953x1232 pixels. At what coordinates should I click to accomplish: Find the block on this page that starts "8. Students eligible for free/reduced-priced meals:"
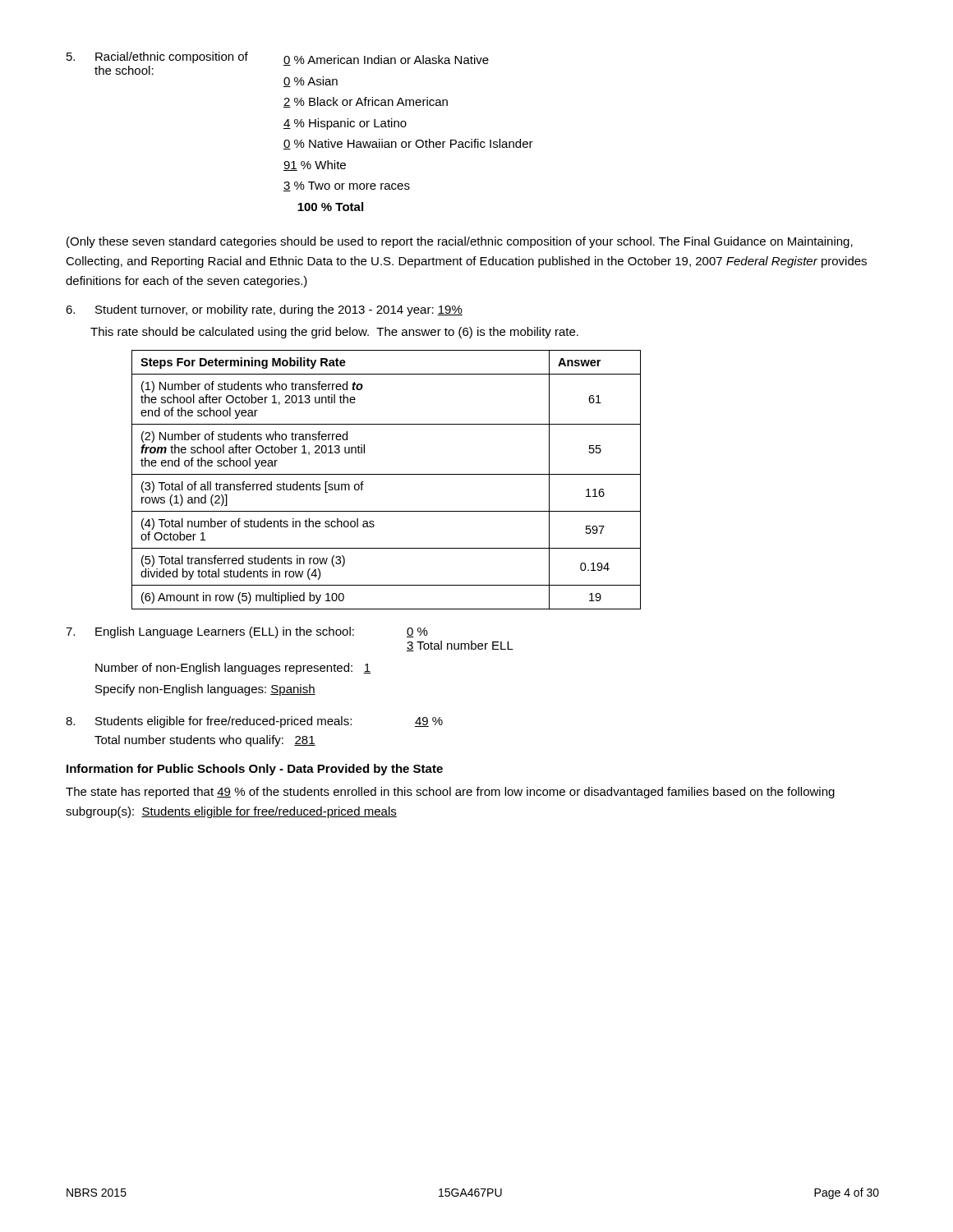coord(254,722)
